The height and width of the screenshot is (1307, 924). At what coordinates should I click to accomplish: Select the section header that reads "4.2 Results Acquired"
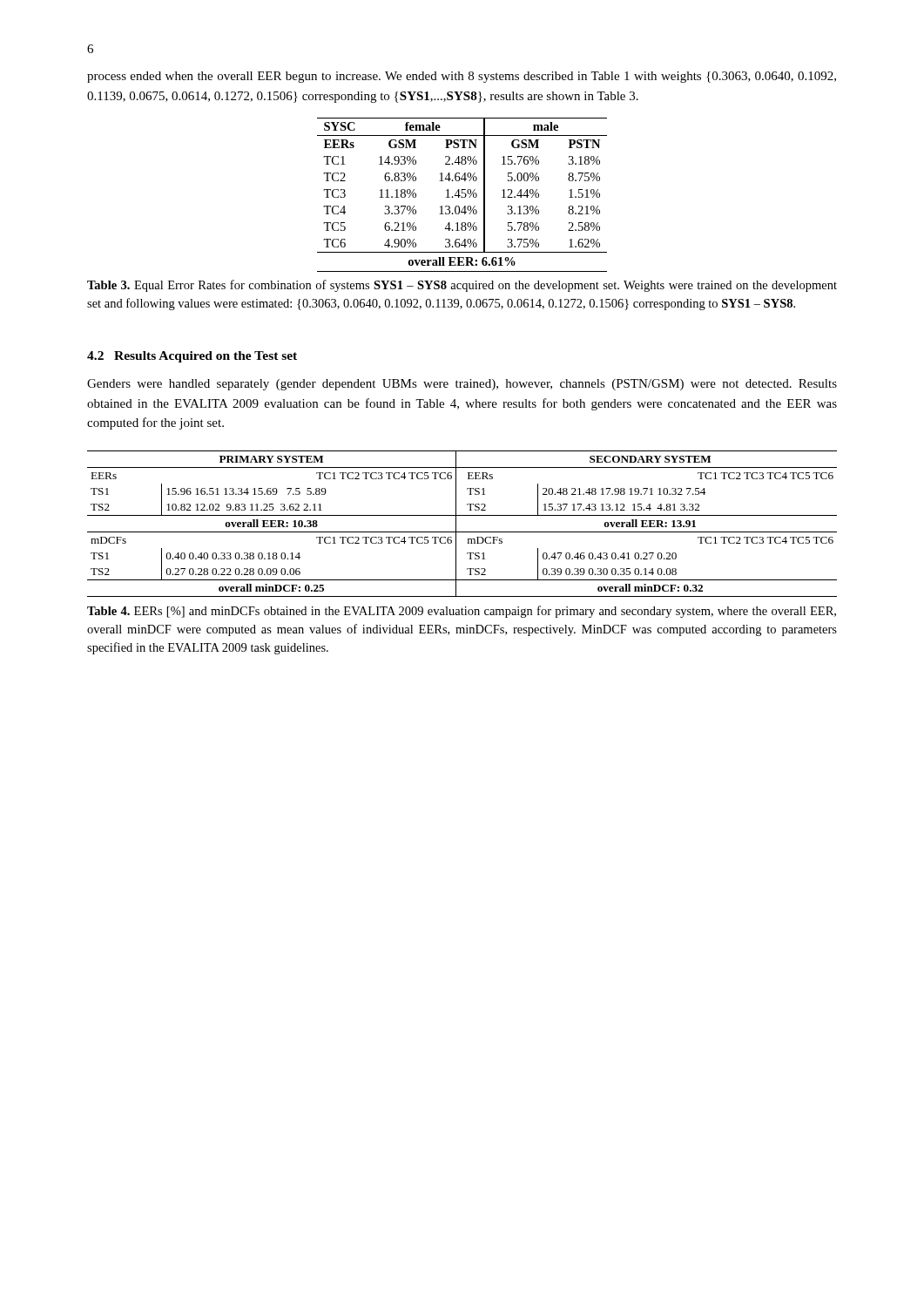[192, 357]
